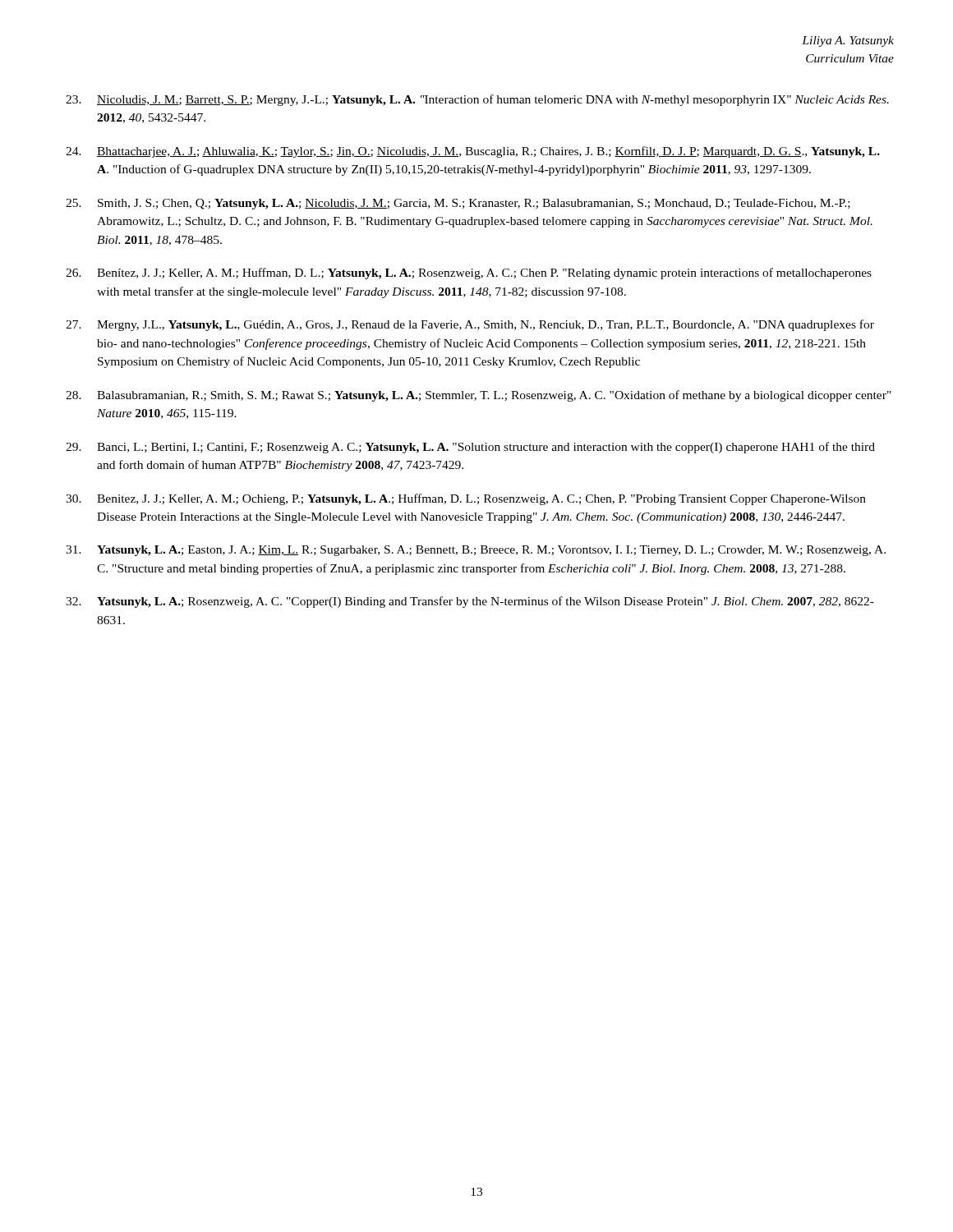Click on the list item containing "31. Yatsunyk, L."
Viewport: 953px width, 1232px height.
(x=480, y=559)
